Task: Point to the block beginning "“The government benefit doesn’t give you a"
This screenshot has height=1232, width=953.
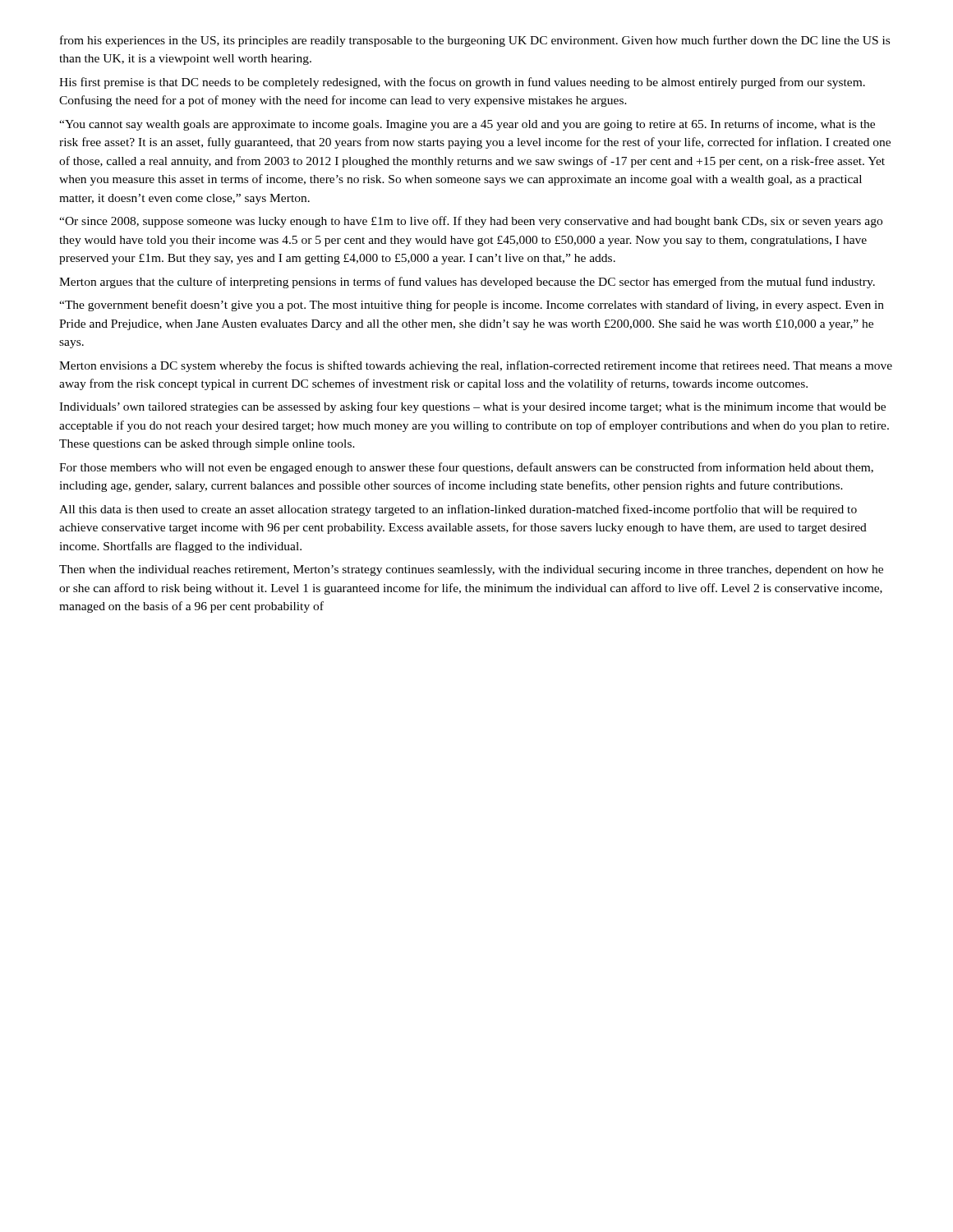Action: coord(472,323)
